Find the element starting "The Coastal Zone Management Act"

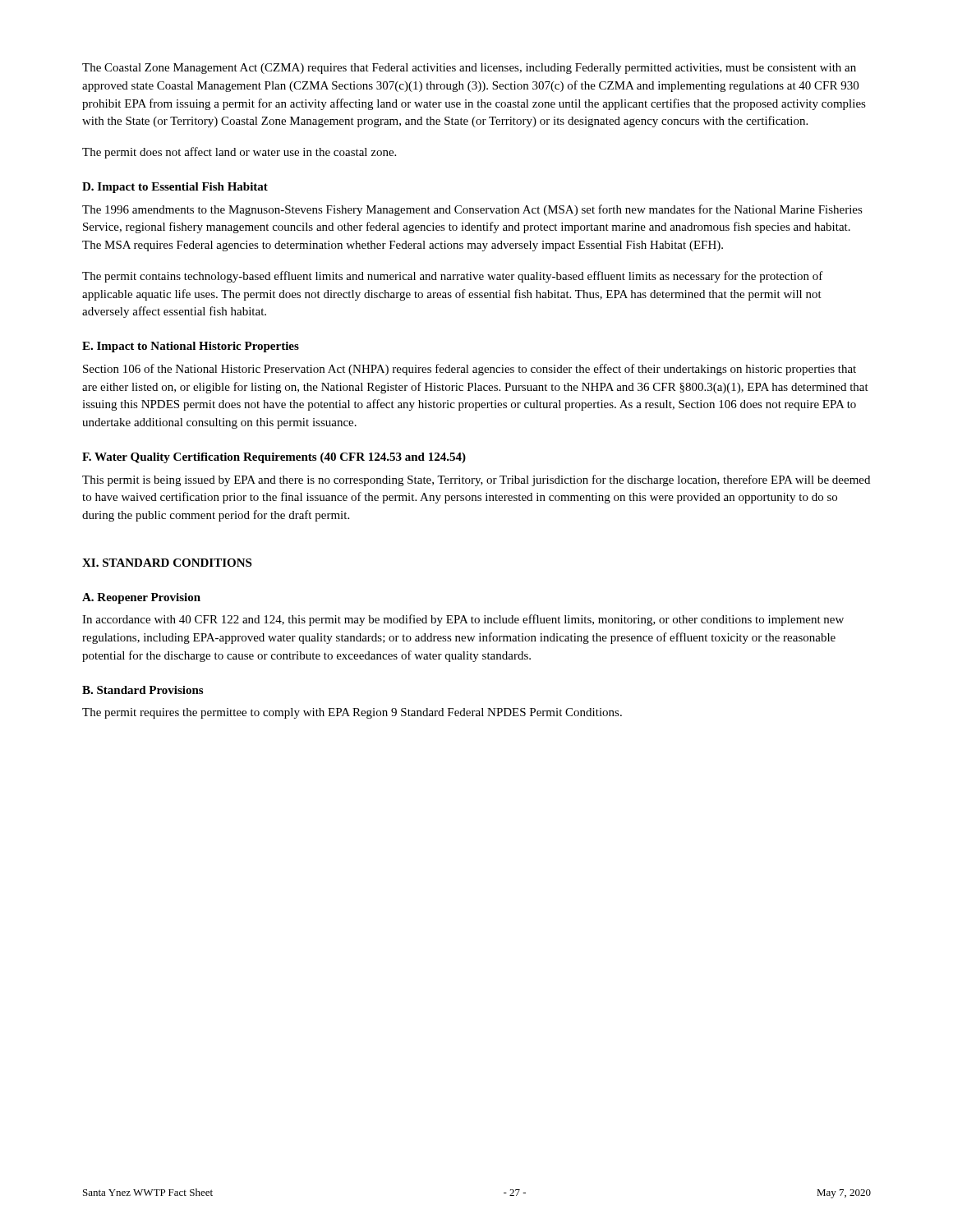click(x=474, y=94)
